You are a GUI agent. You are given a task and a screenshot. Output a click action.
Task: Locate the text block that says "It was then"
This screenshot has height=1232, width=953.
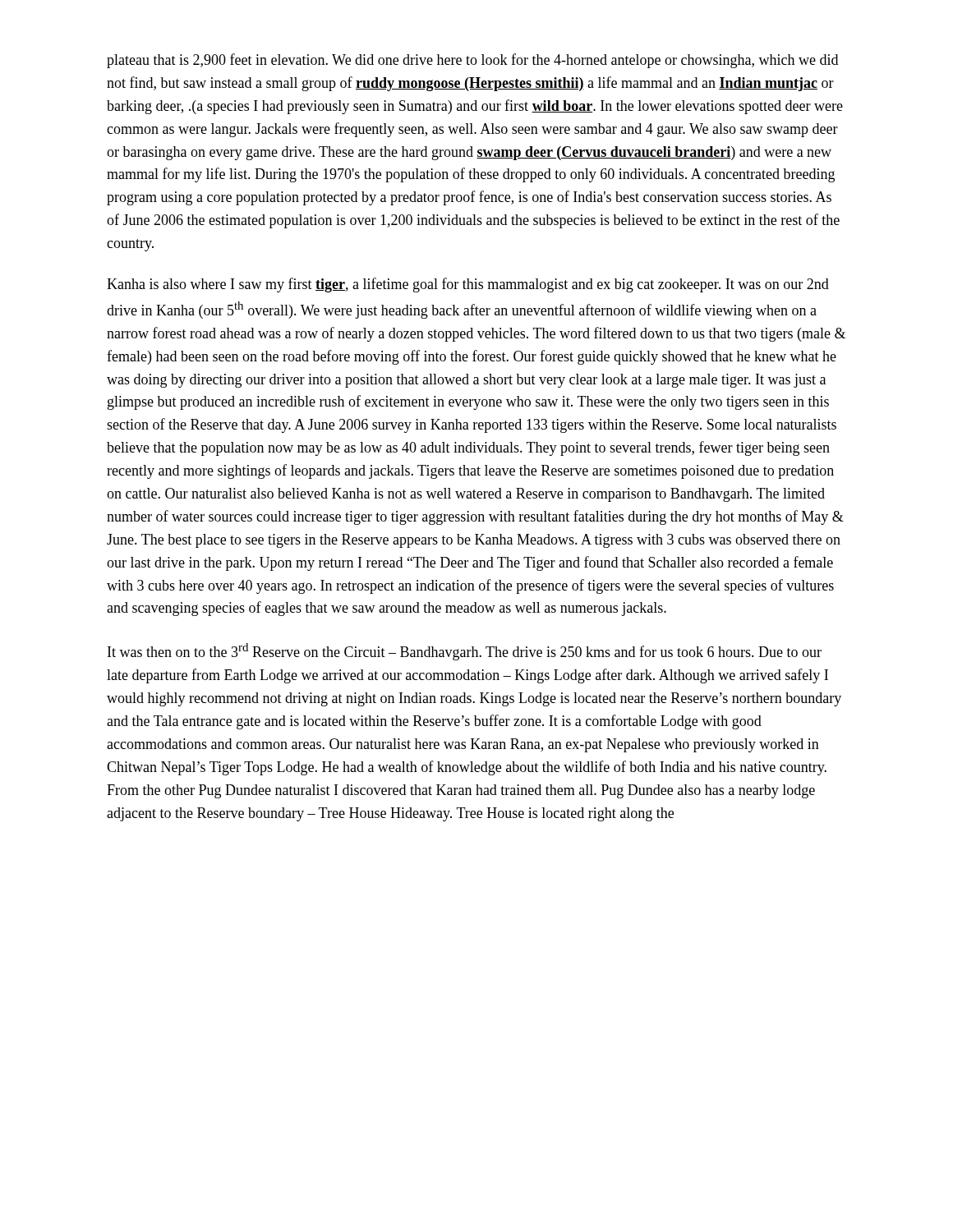click(474, 731)
